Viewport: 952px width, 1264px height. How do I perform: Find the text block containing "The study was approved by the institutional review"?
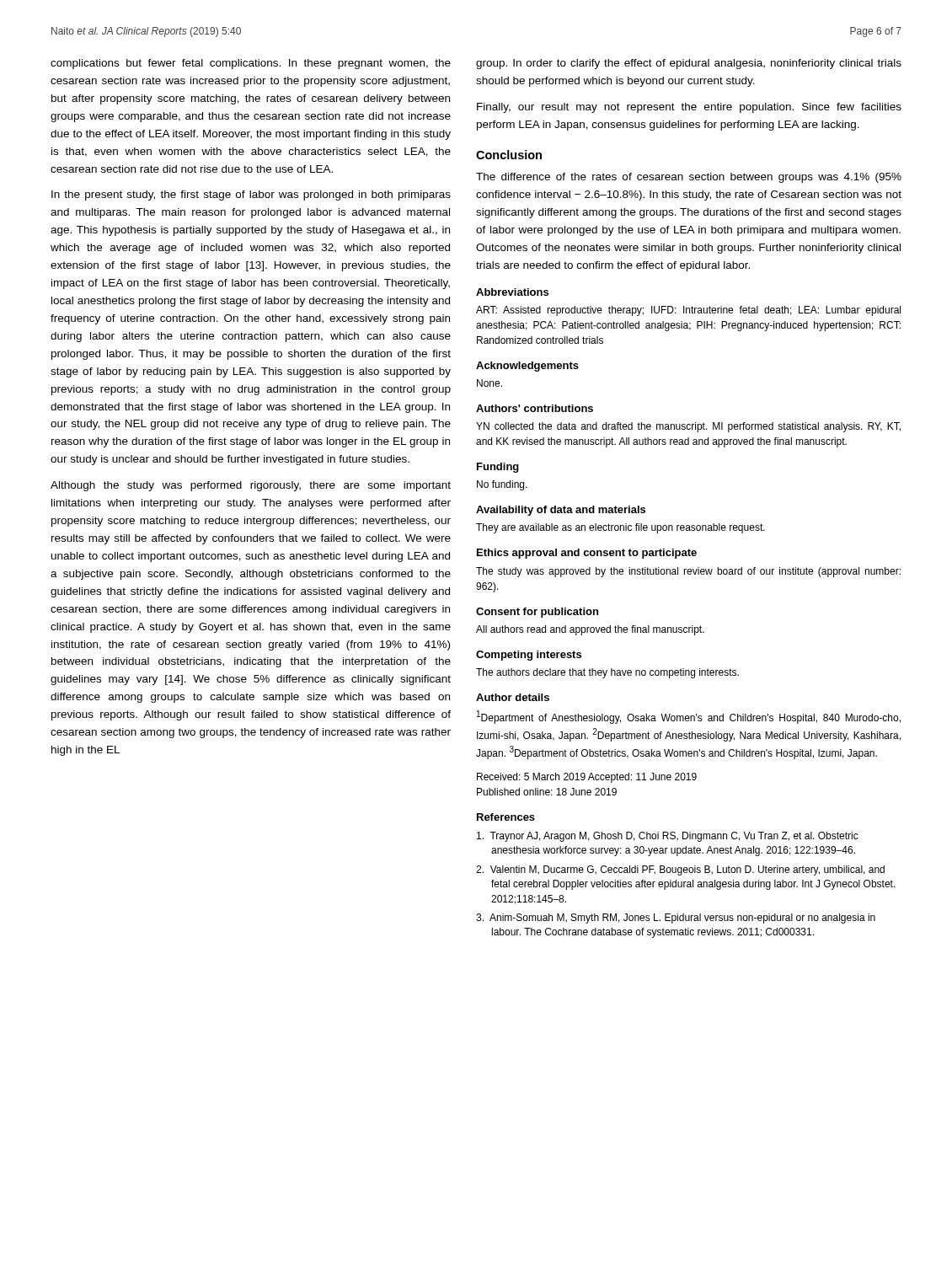point(689,579)
